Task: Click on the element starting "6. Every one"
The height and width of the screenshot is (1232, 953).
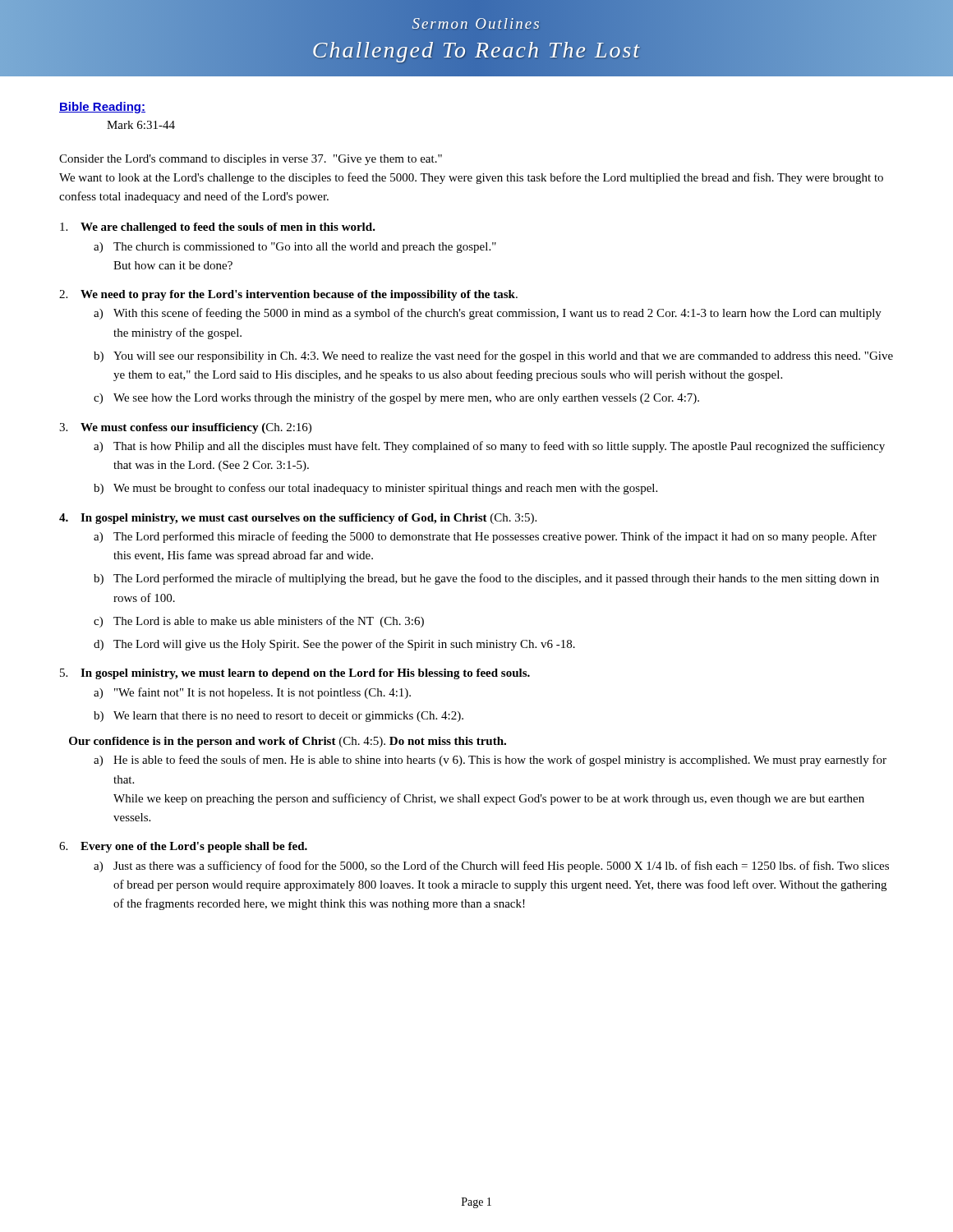Action: pos(476,875)
